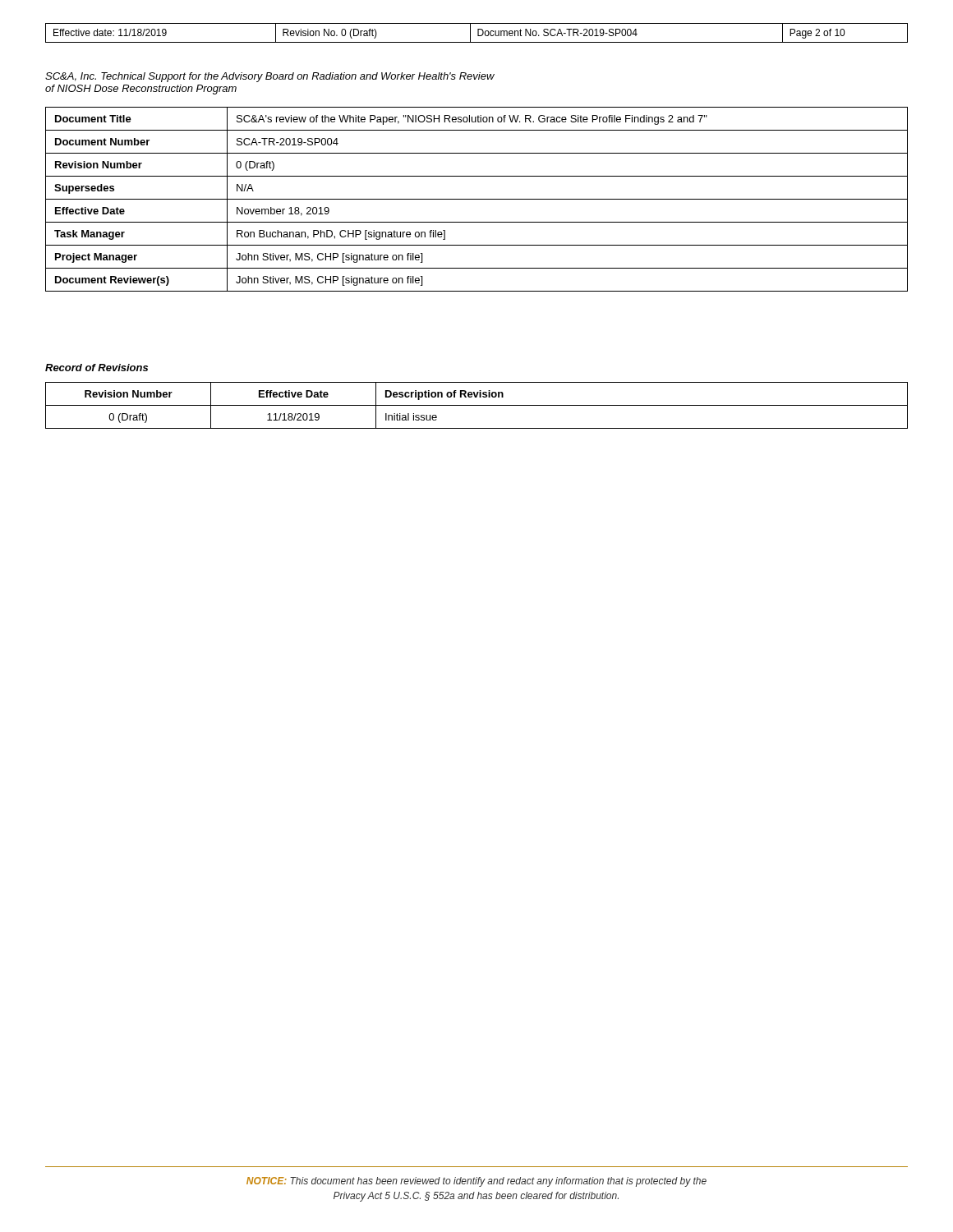
Task: Click on the table containing "Task Manager"
Action: 476,199
